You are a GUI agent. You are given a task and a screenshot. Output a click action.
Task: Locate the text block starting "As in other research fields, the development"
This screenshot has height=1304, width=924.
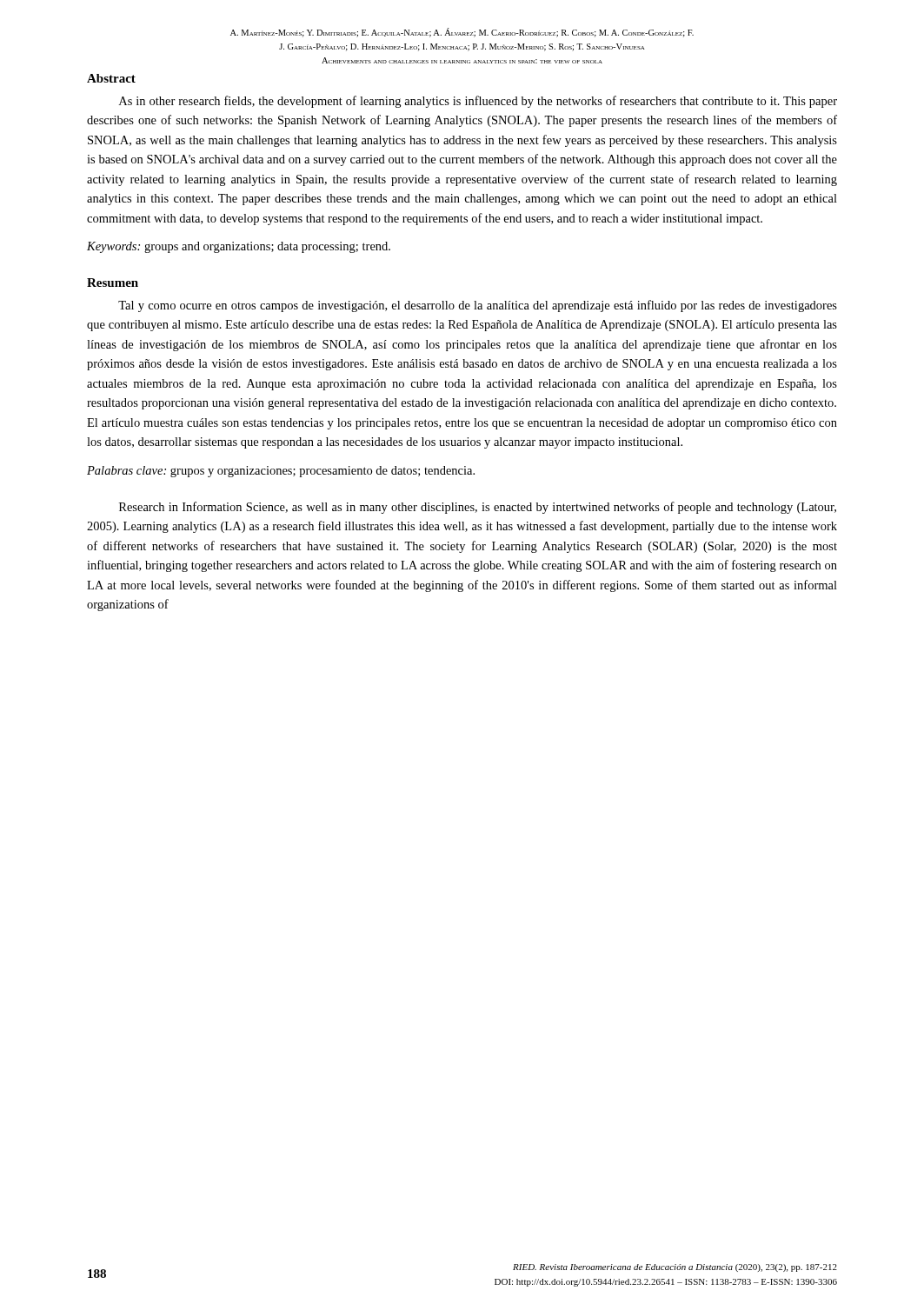coord(462,159)
